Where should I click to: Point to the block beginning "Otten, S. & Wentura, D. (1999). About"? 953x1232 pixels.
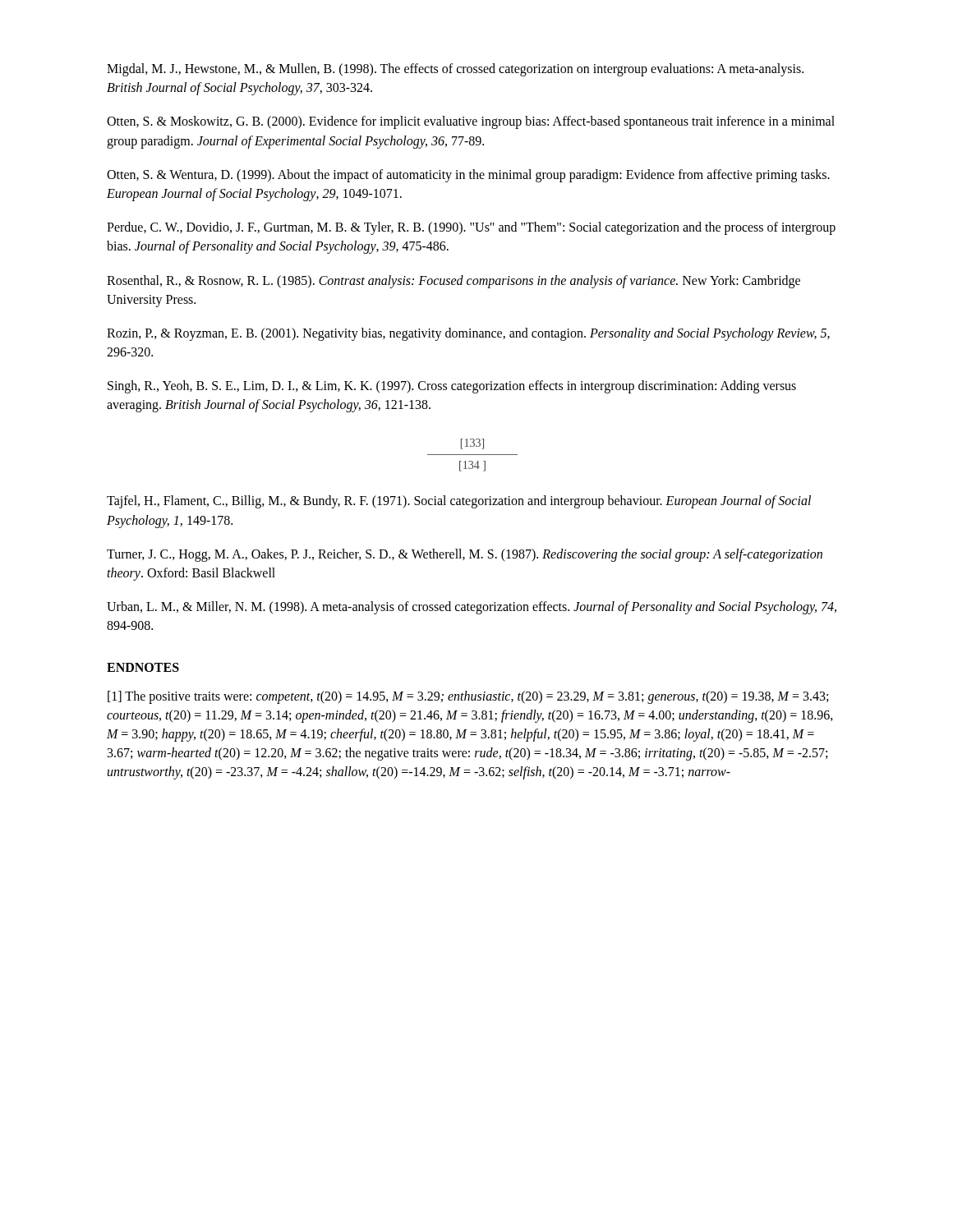[469, 184]
